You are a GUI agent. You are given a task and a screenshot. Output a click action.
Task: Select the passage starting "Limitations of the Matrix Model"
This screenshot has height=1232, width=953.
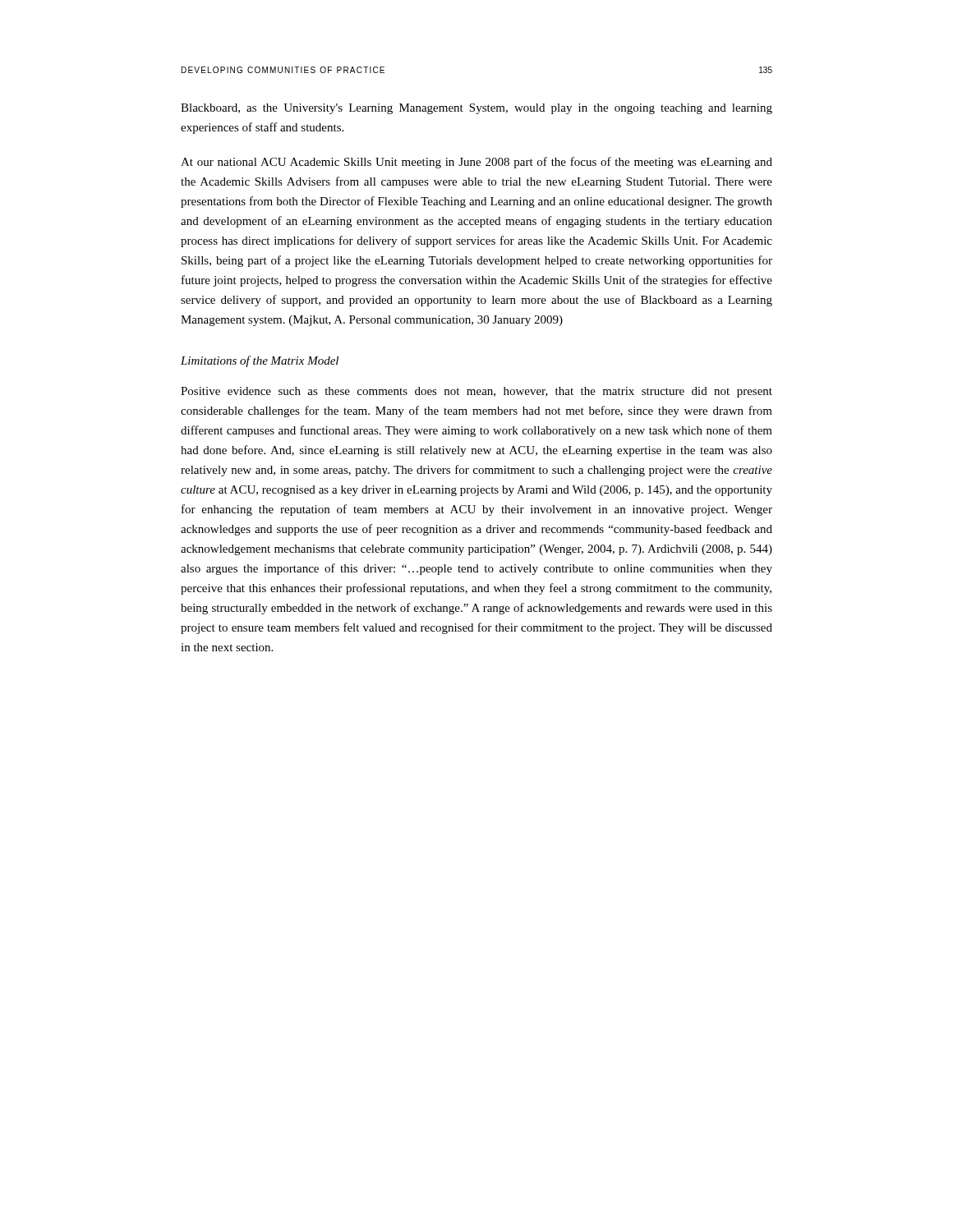click(260, 361)
